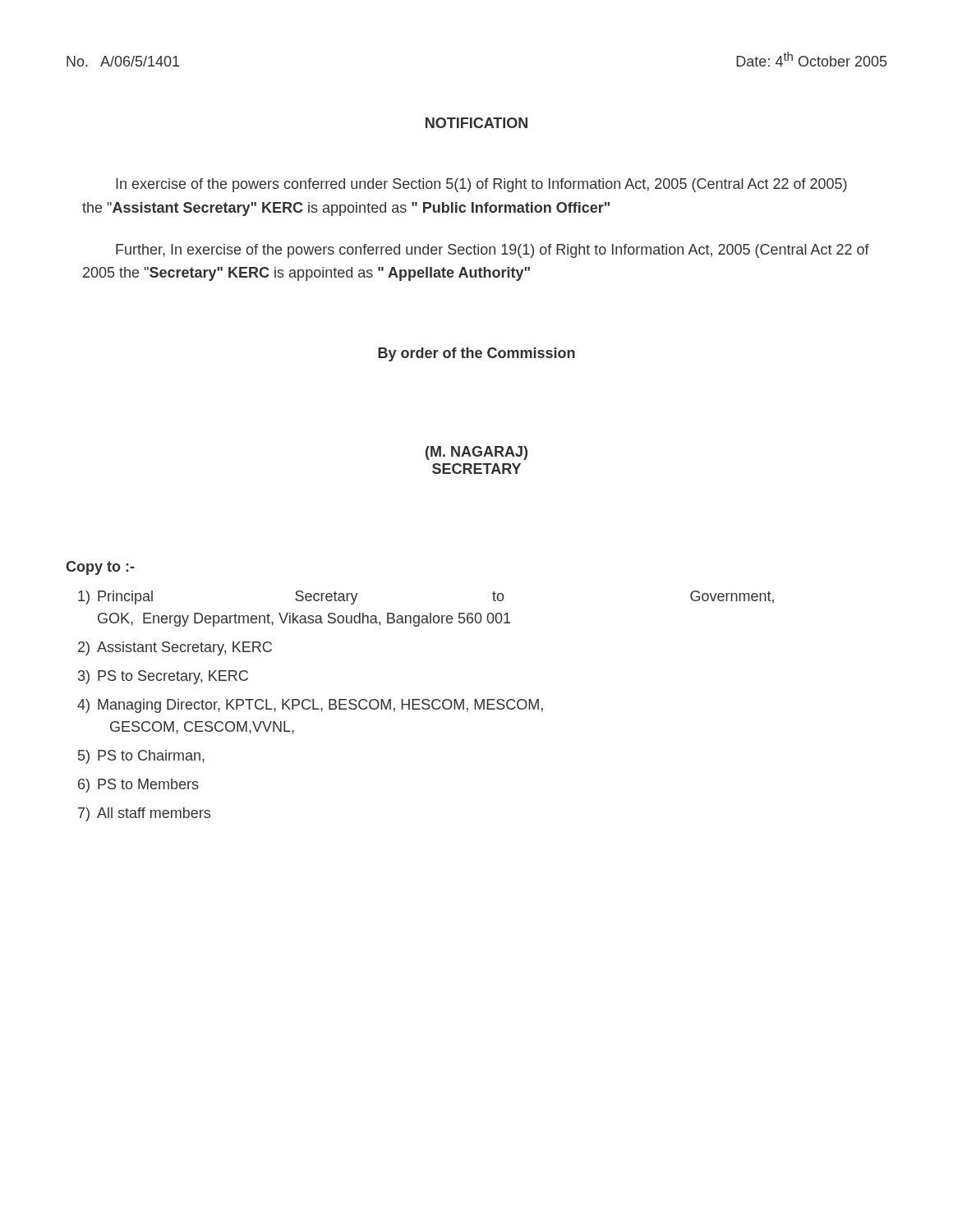Locate the text block starting "3) PS to Secretary, KERC"

pyautogui.click(x=163, y=677)
